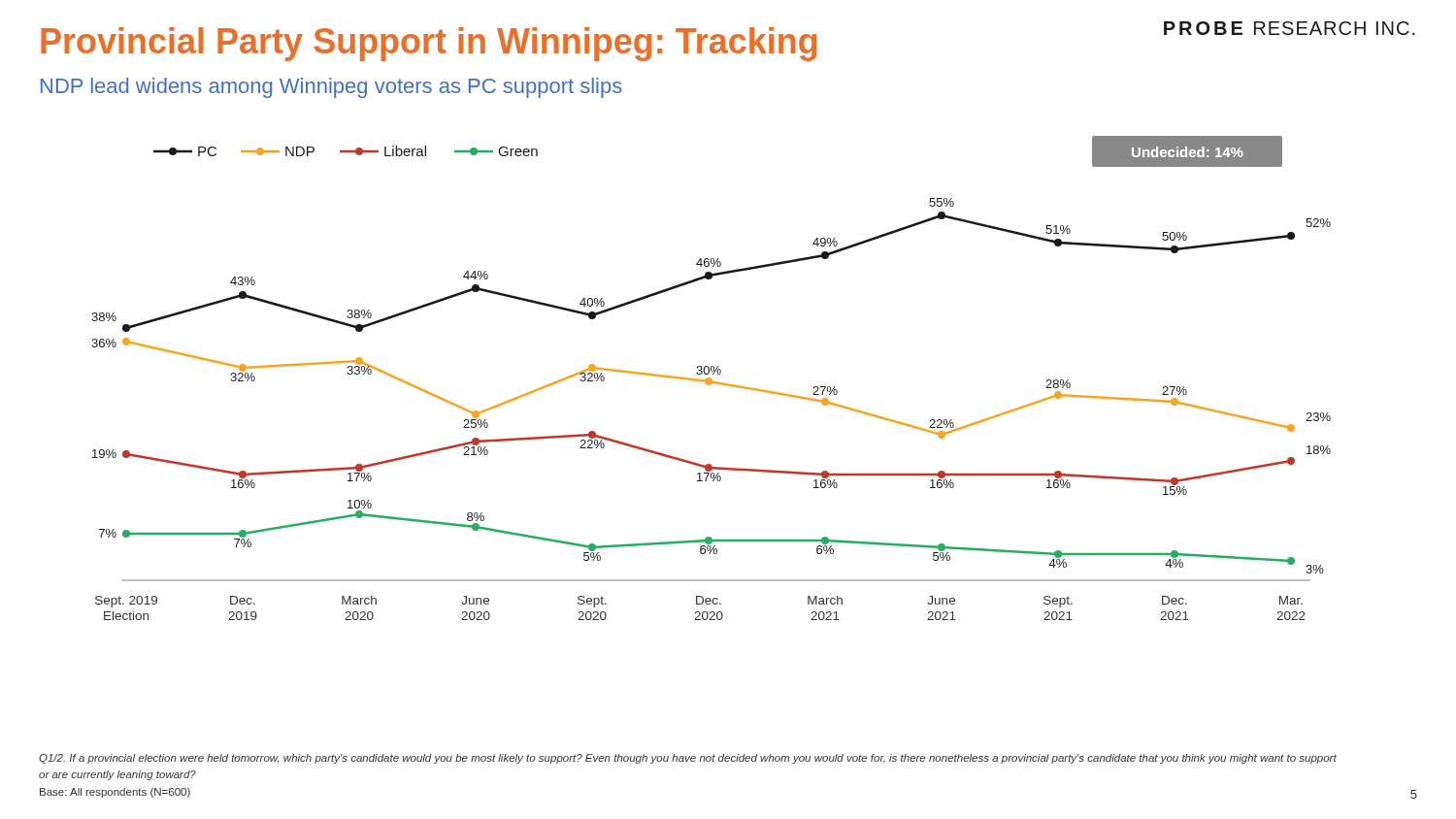Screen dimensions: 819x1456
Task: Locate the line chart
Action: 728,415
